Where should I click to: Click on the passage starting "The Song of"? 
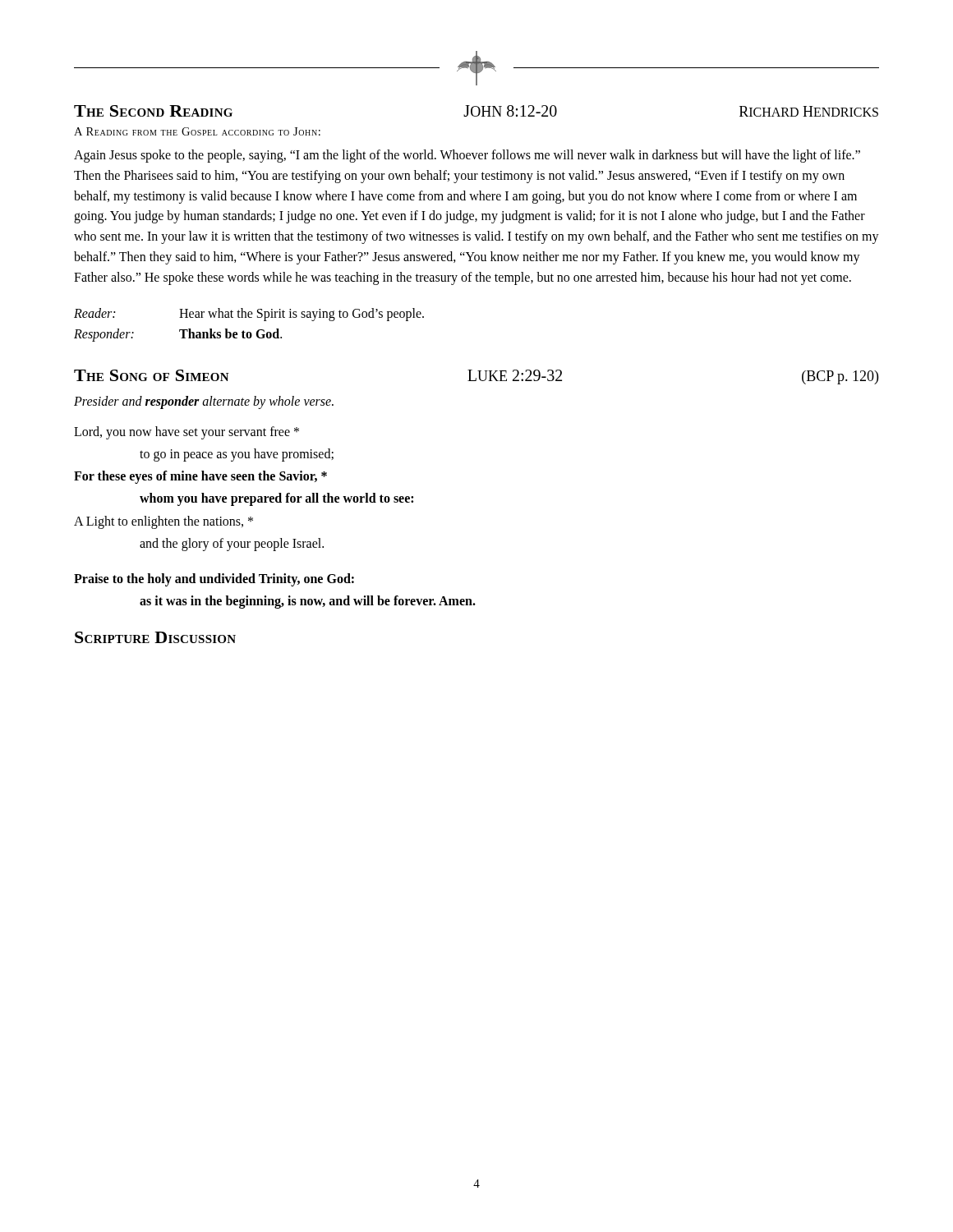(x=476, y=375)
